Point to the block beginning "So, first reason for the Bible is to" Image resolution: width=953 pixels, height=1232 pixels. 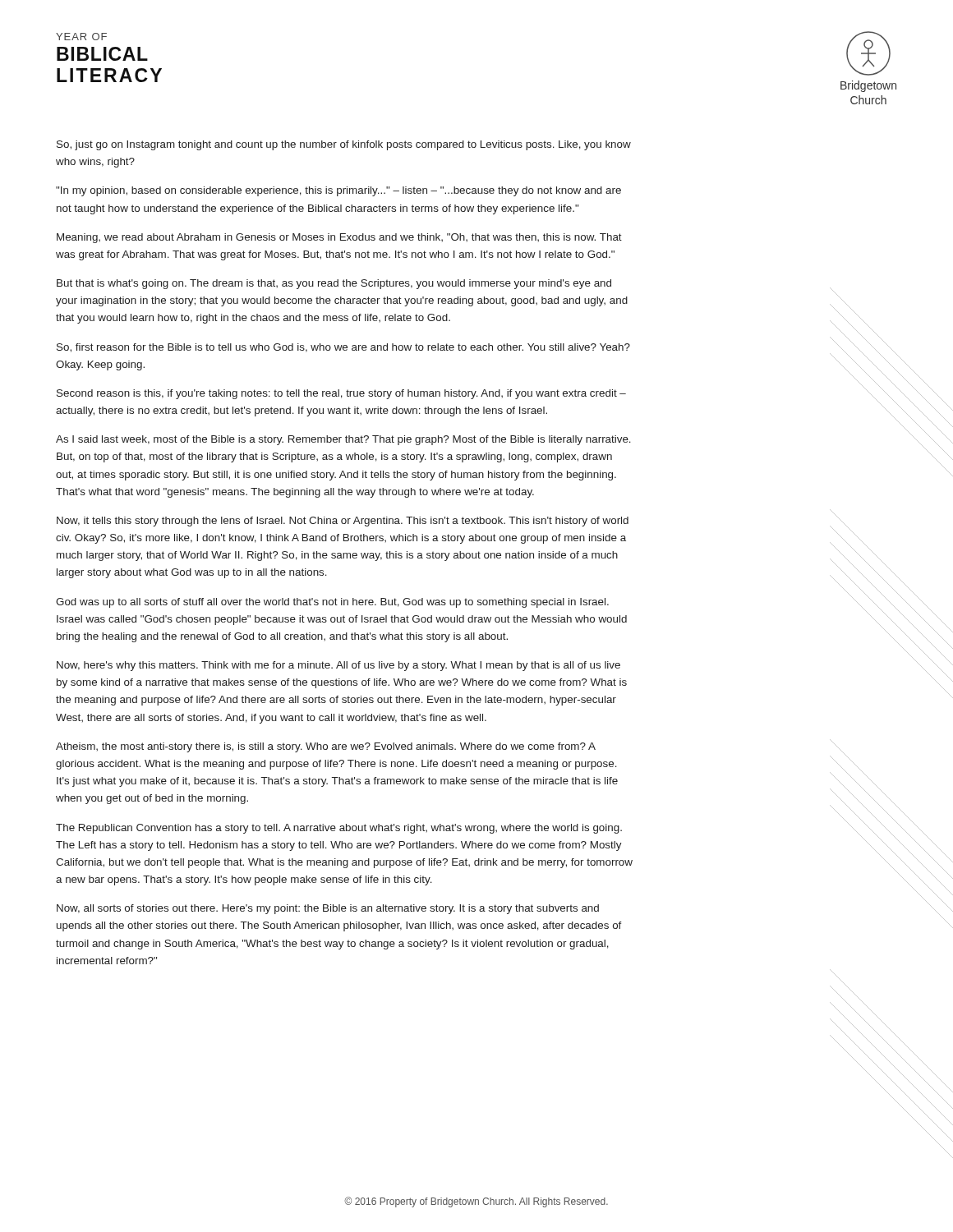click(343, 355)
